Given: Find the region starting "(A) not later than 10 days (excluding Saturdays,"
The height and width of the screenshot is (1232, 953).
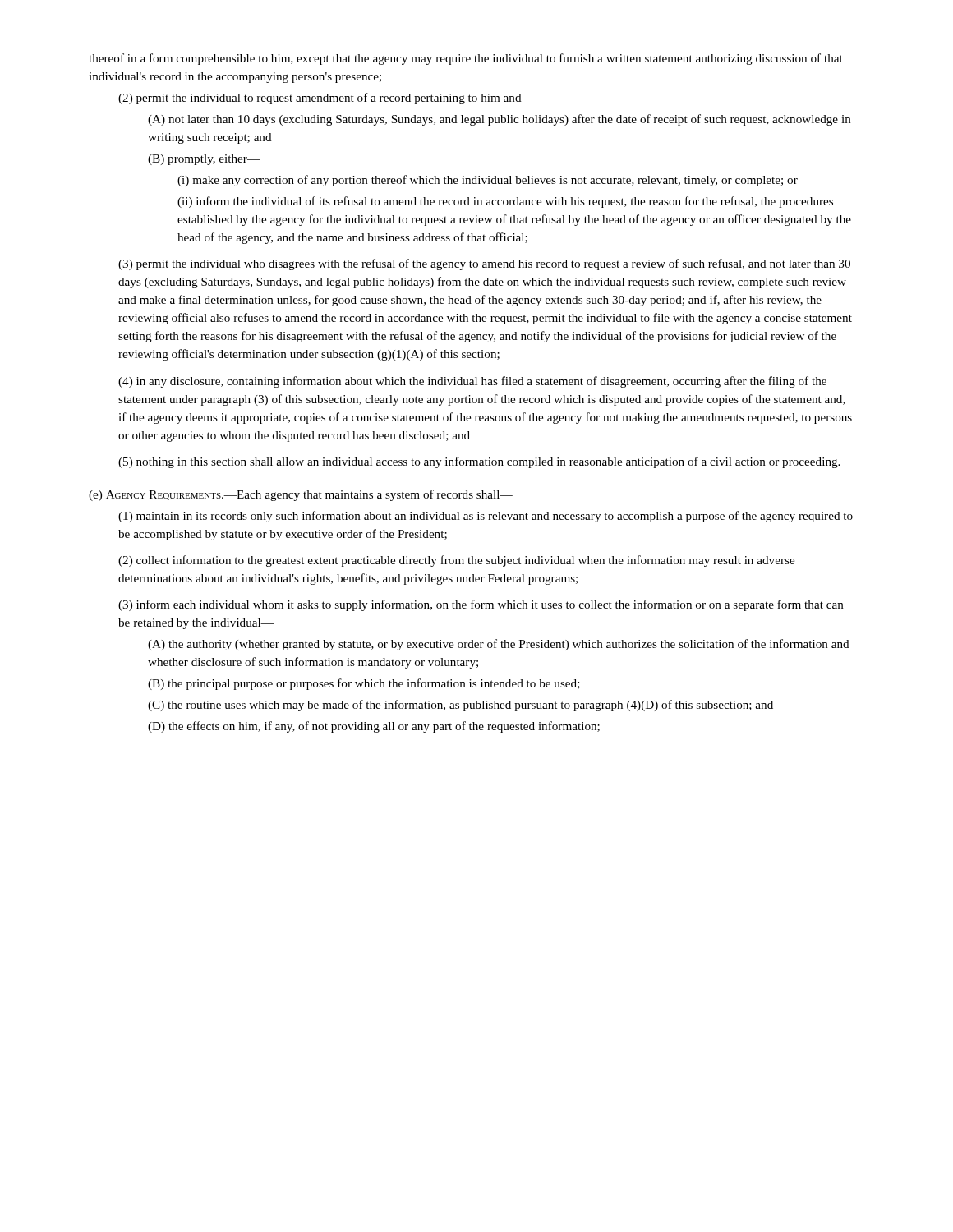Looking at the screenshot, I should tap(501, 128).
